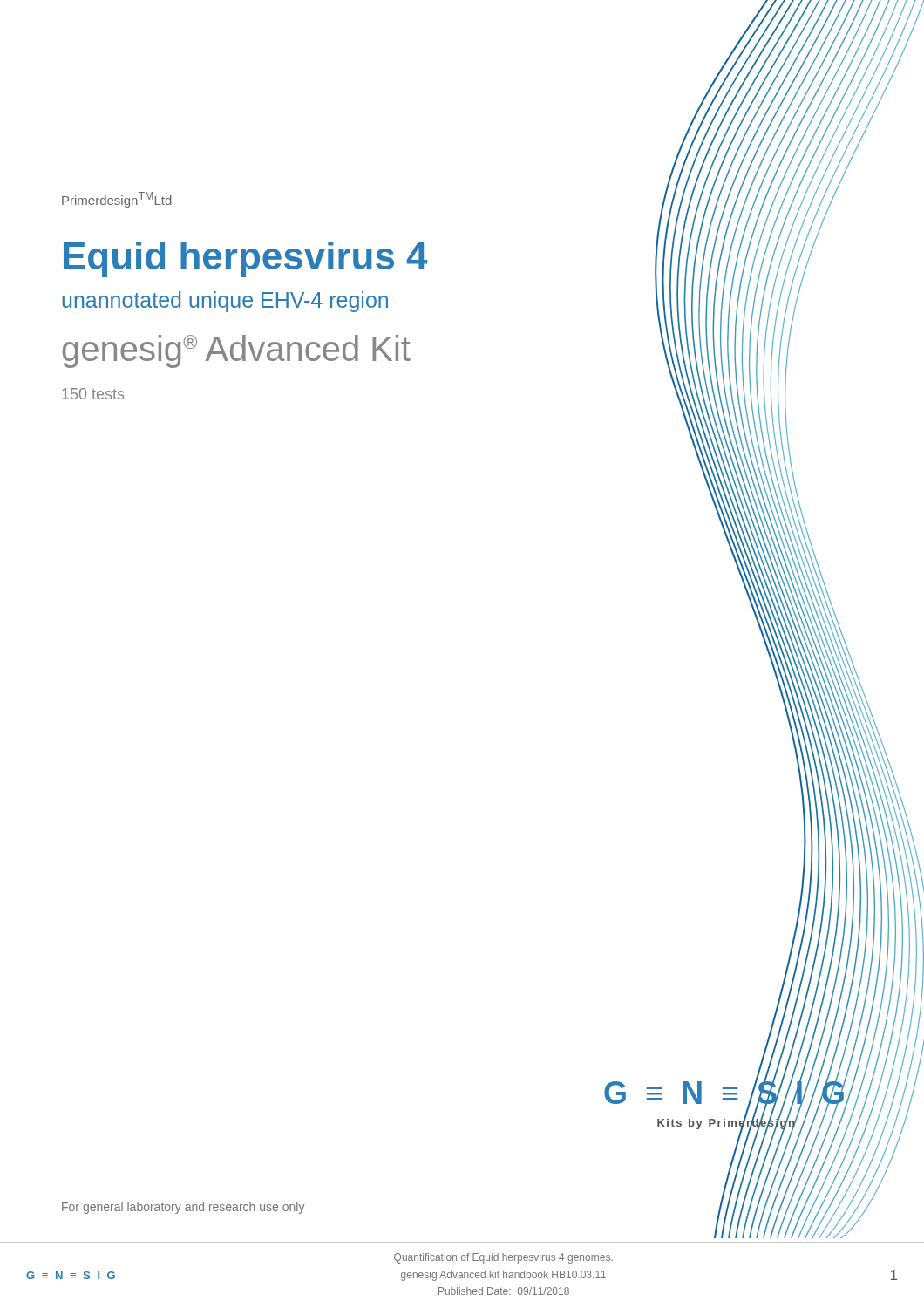Locate the illustration
Image resolution: width=924 pixels, height=1308 pixels.
741,619
